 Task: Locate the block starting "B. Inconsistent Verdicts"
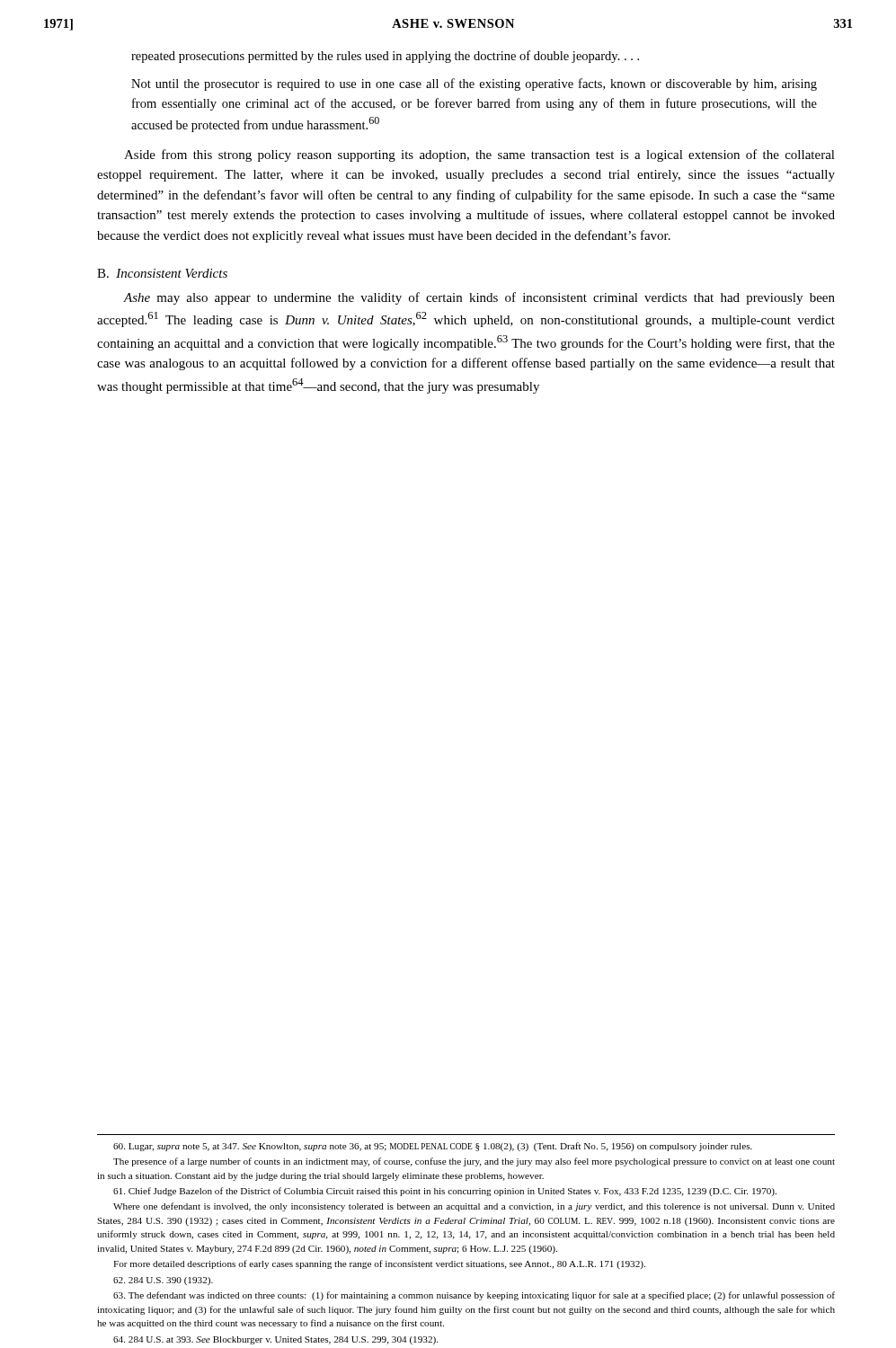[x=162, y=273]
